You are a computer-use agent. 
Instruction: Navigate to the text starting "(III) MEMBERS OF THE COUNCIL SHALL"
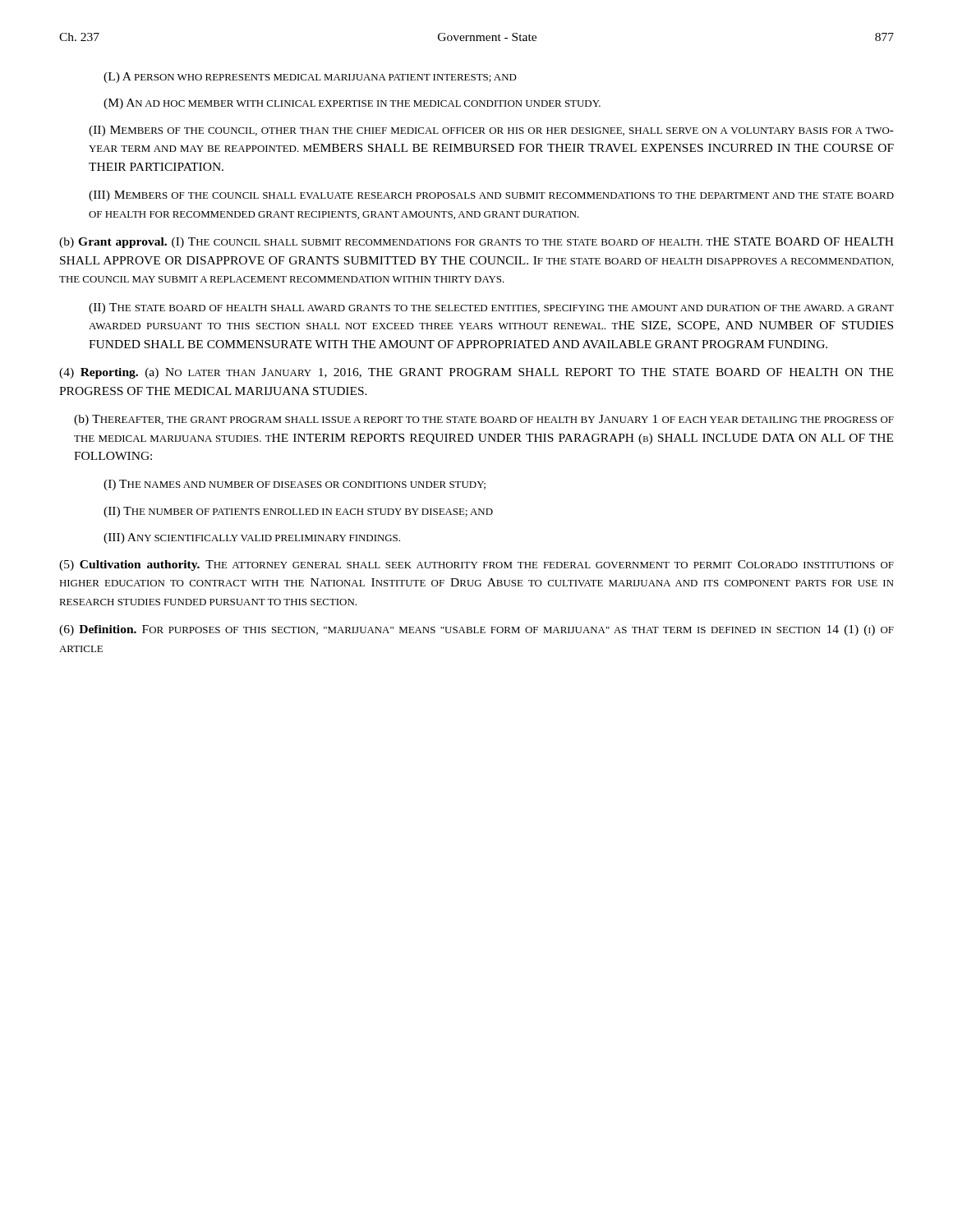click(x=476, y=204)
